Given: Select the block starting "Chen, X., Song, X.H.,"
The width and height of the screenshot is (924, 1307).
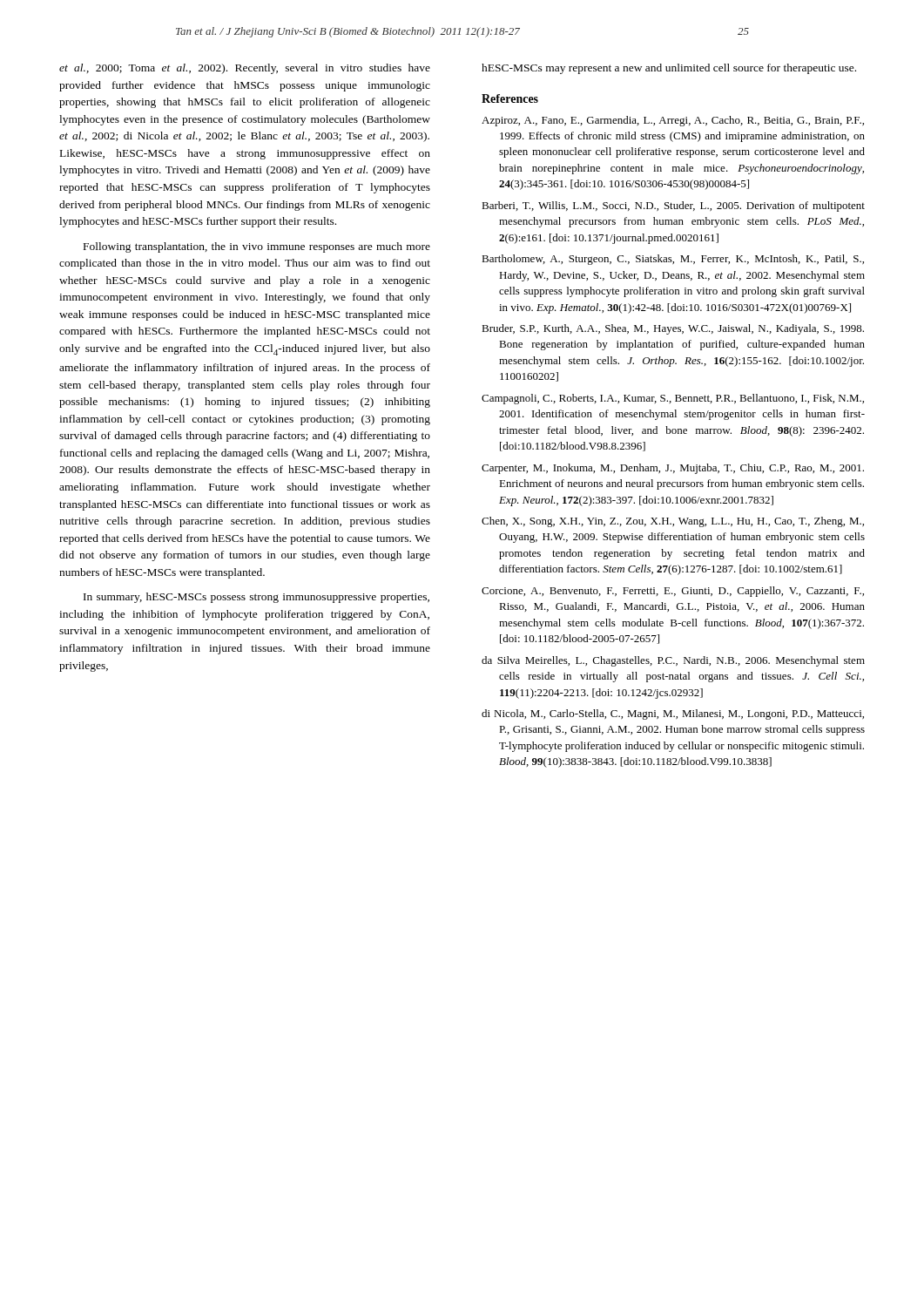Looking at the screenshot, I should click(673, 545).
